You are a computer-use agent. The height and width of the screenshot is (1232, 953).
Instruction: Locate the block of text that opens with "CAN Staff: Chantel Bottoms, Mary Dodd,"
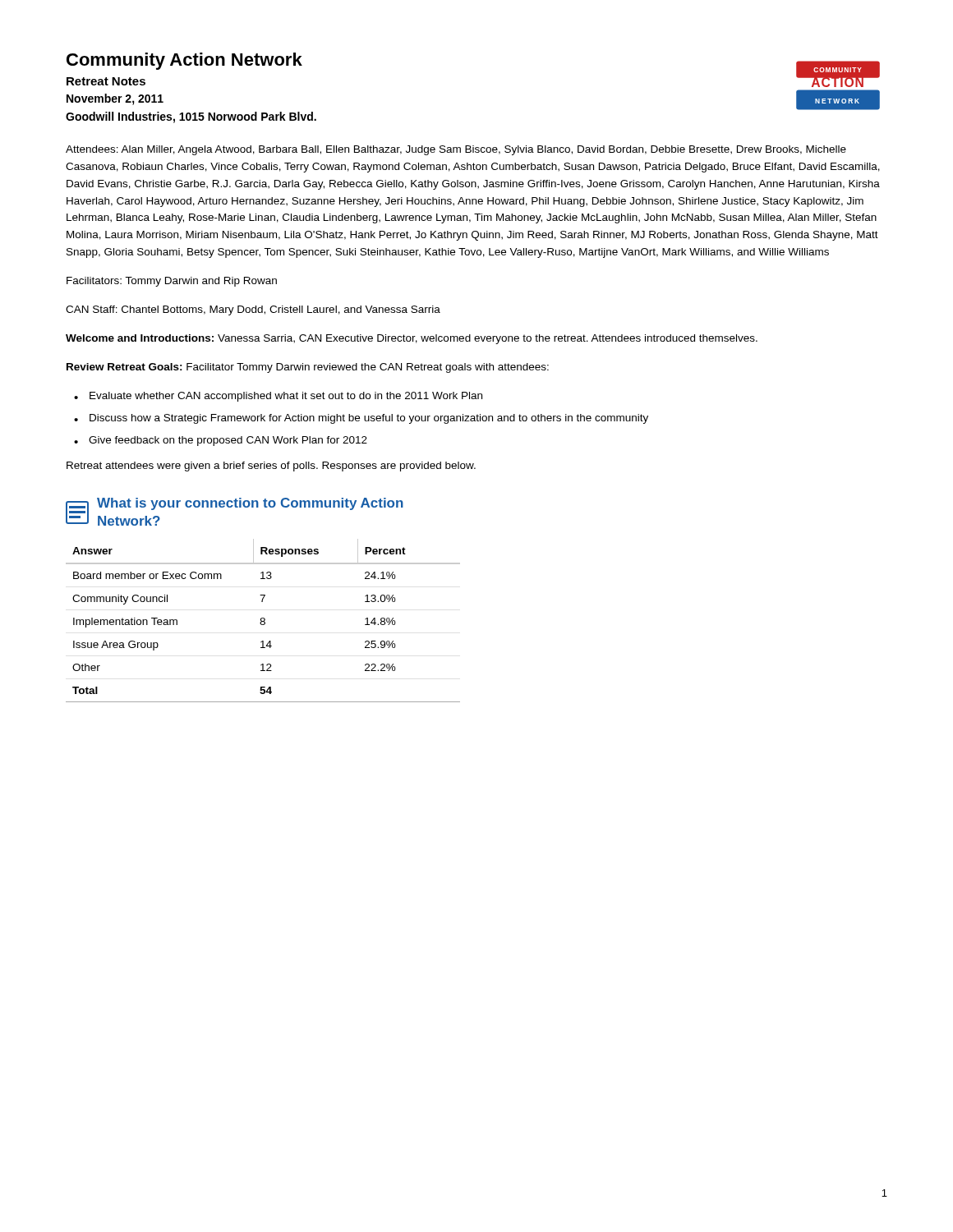coord(253,309)
